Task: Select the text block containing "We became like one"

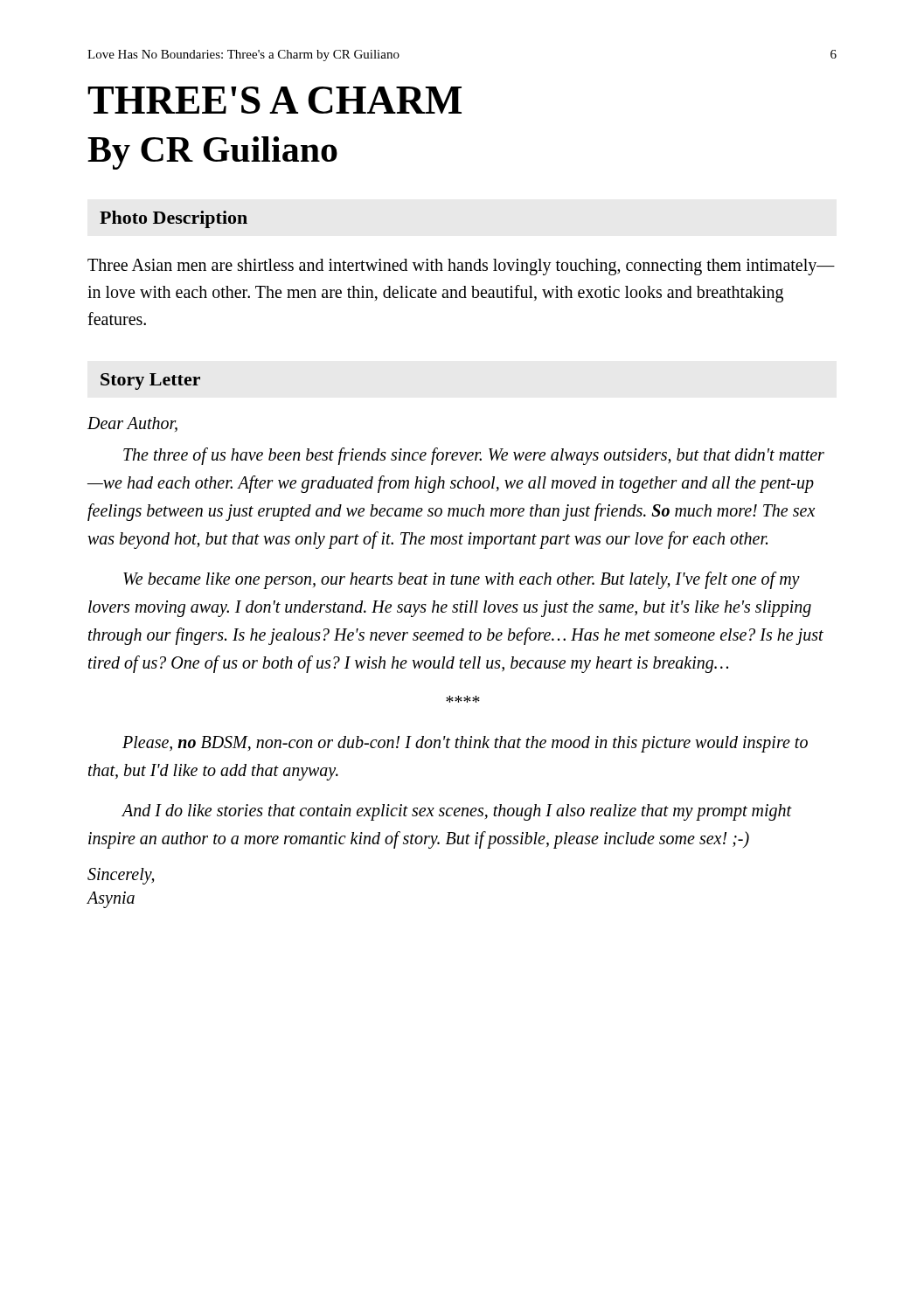Action: (x=455, y=621)
